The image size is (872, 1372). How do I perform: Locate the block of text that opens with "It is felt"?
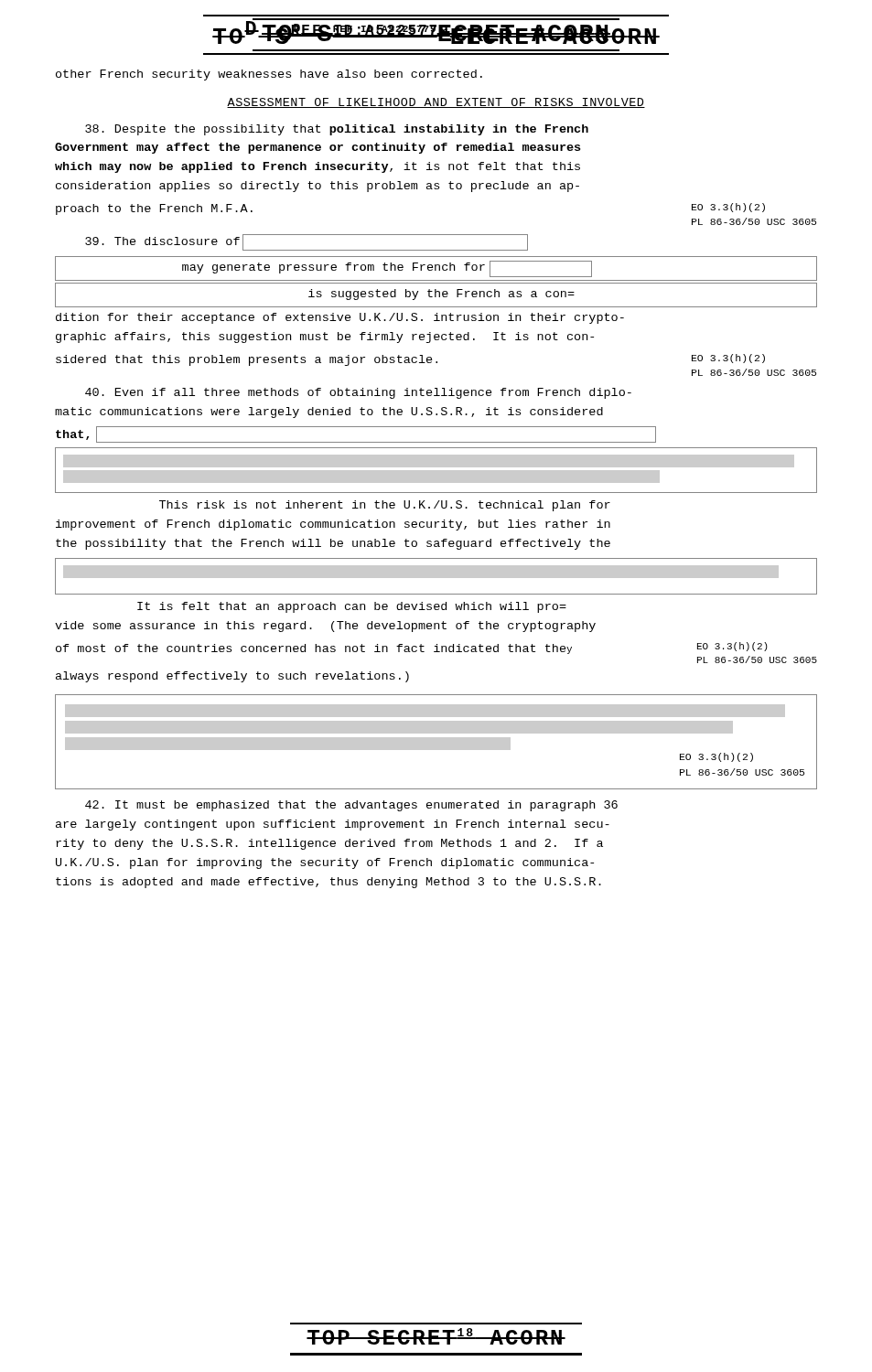pyautogui.click(x=325, y=616)
